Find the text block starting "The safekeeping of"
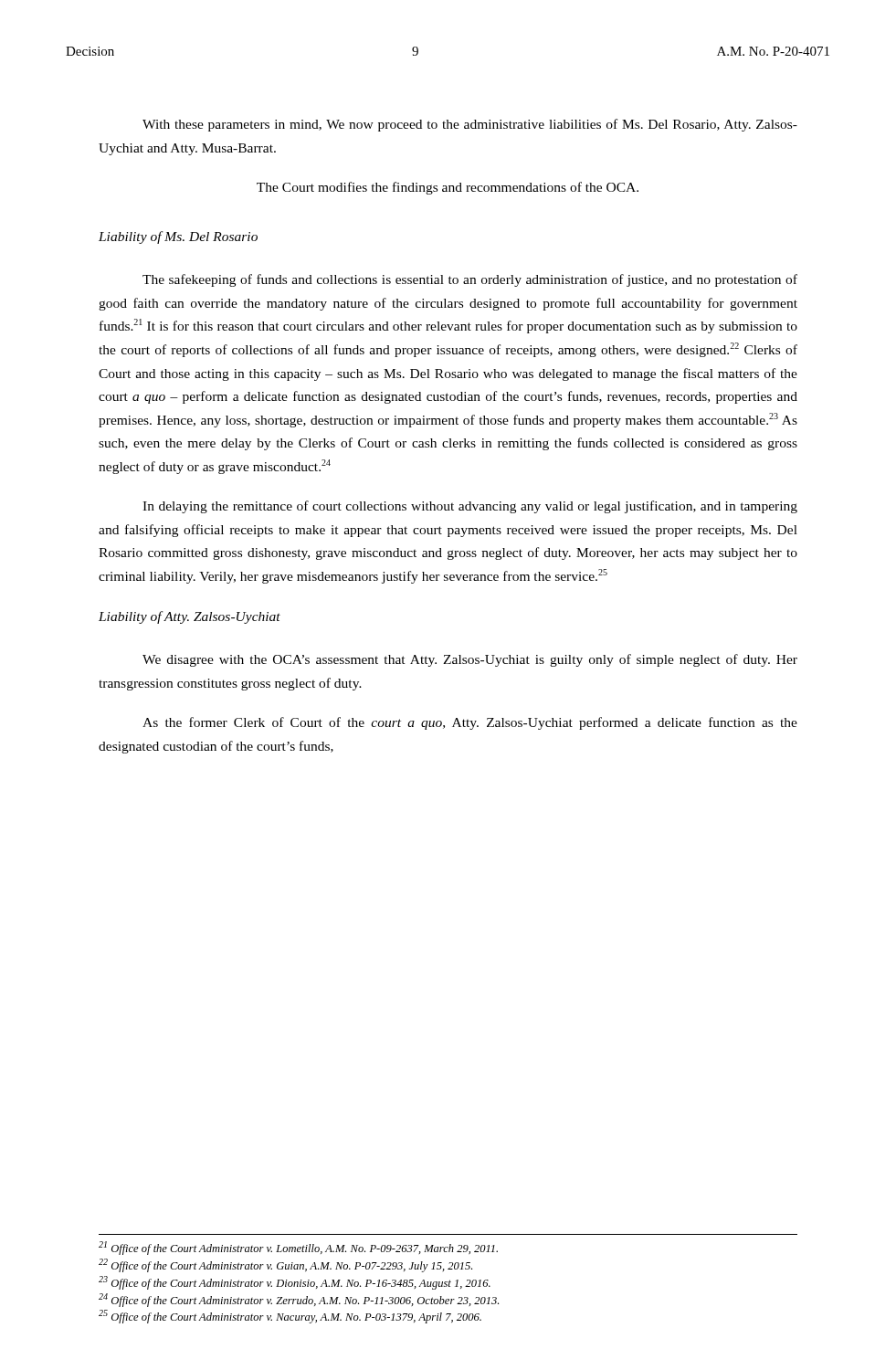Image resolution: width=896 pixels, height=1370 pixels. tap(448, 373)
